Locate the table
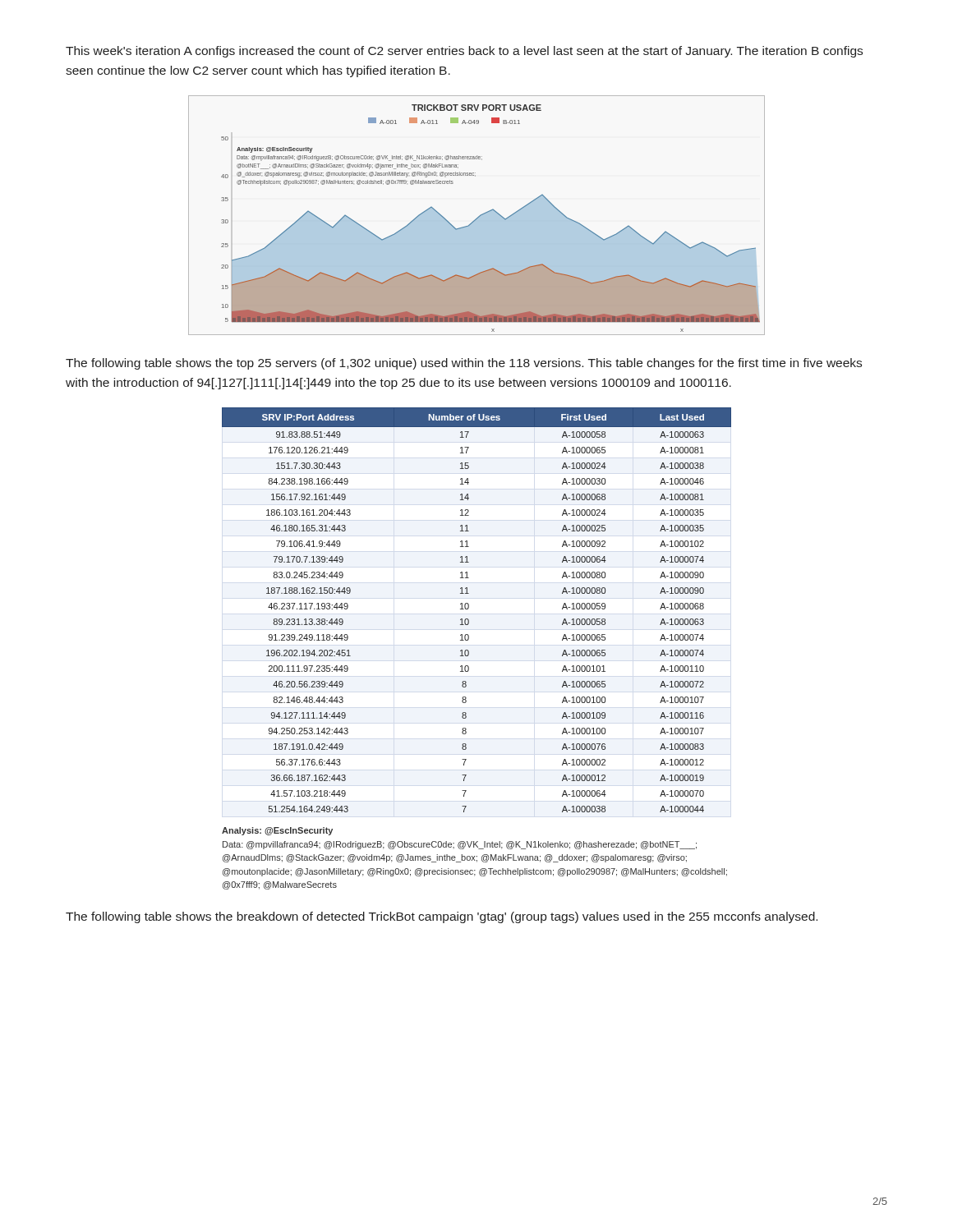The width and height of the screenshot is (953, 1232). [476, 612]
